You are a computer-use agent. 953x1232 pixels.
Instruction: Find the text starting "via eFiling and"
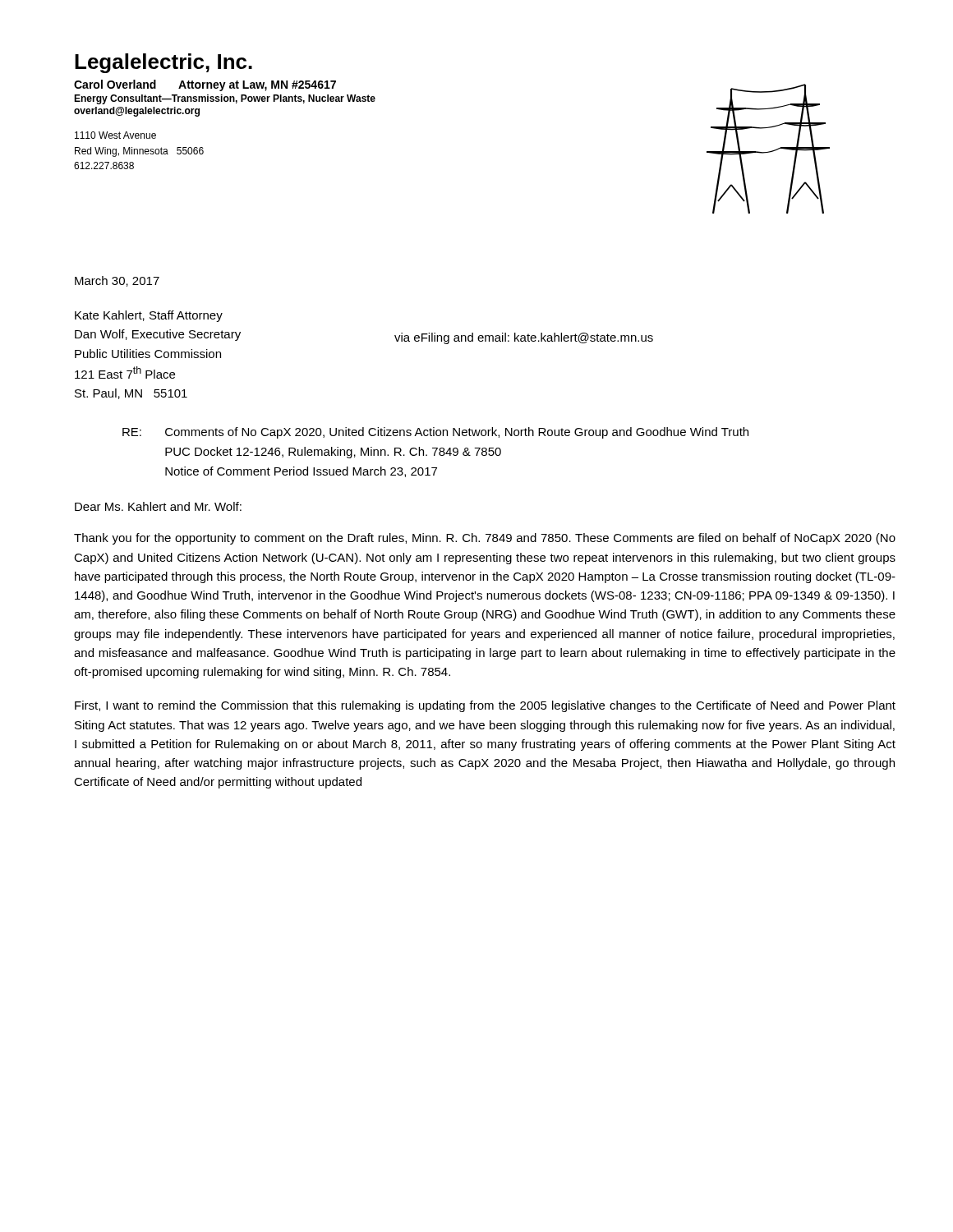(524, 337)
